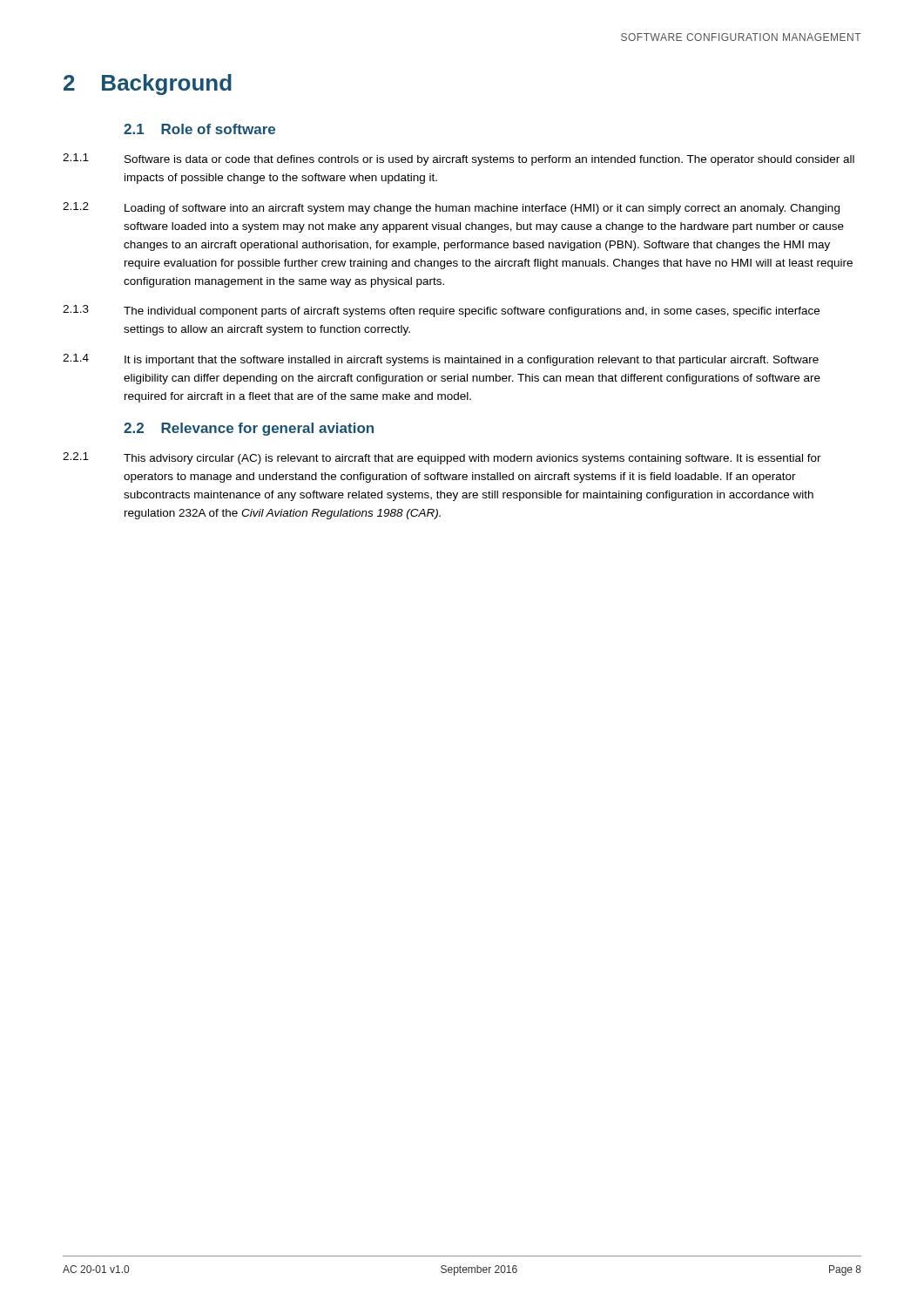Viewport: 924px width, 1307px height.
Task: Locate the list item with the text "2.2.1 This advisory"
Action: click(x=462, y=486)
